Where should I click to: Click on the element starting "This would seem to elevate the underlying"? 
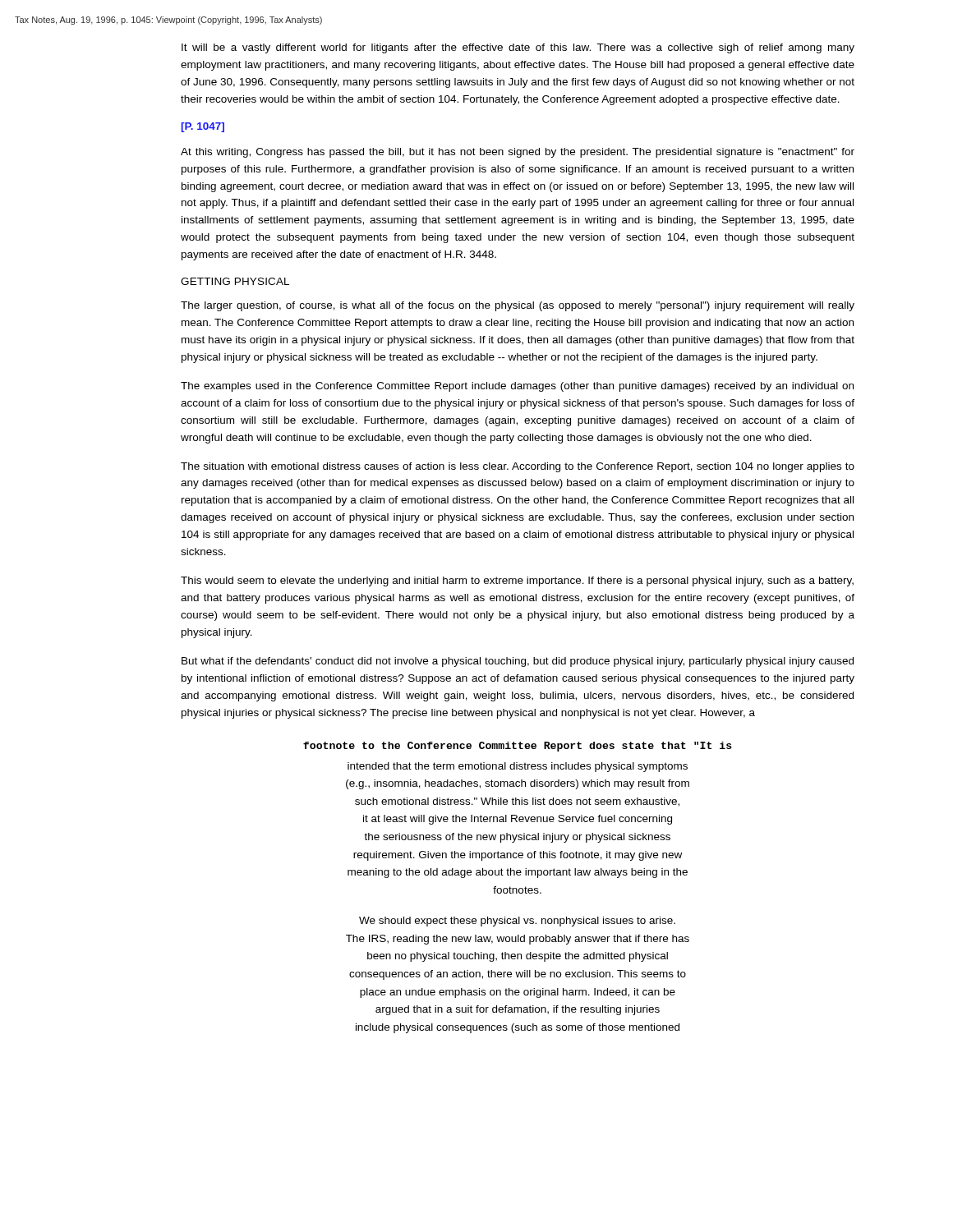click(x=518, y=606)
